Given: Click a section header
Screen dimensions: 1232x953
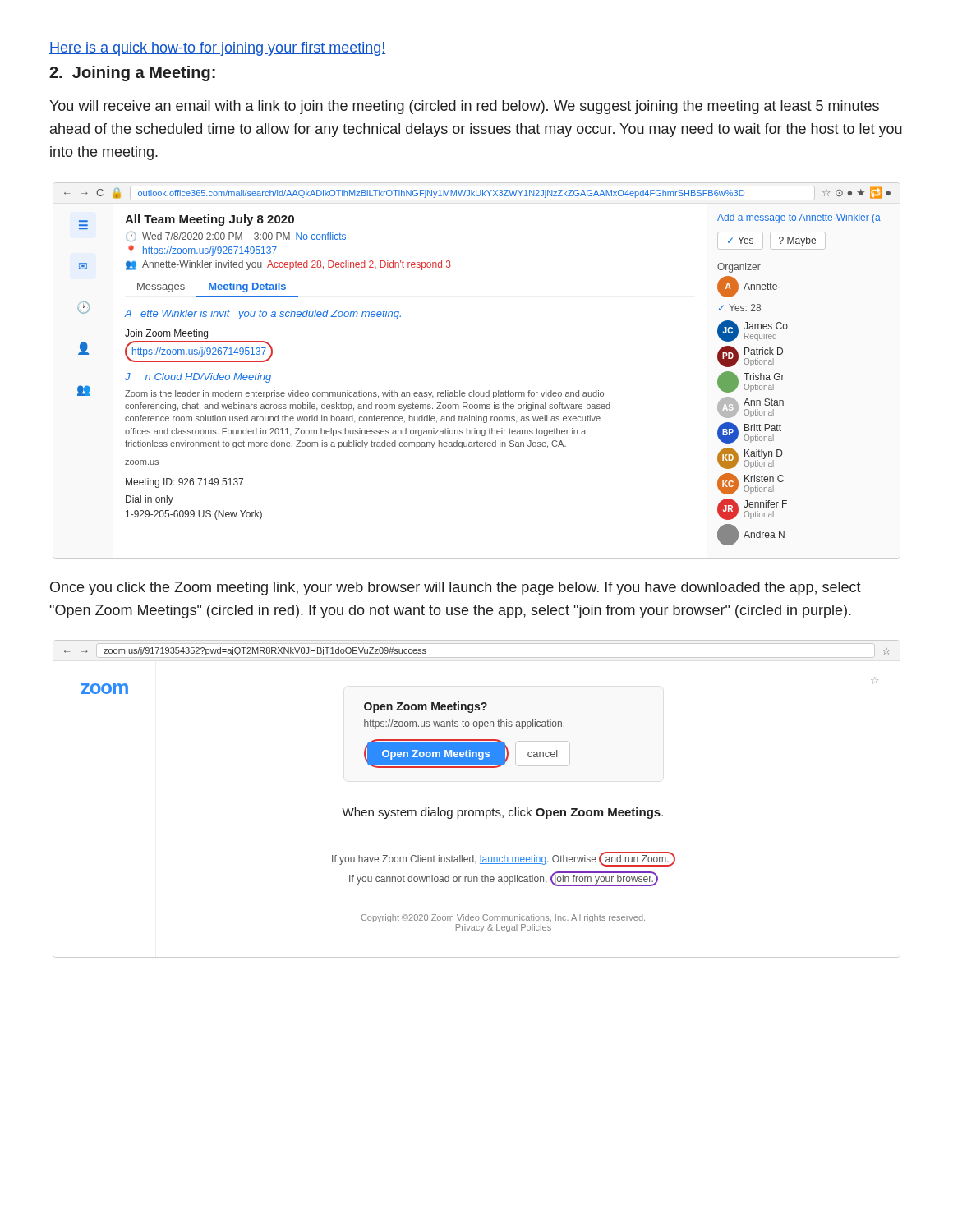Looking at the screenshot, I should click(x=133, y=72).
